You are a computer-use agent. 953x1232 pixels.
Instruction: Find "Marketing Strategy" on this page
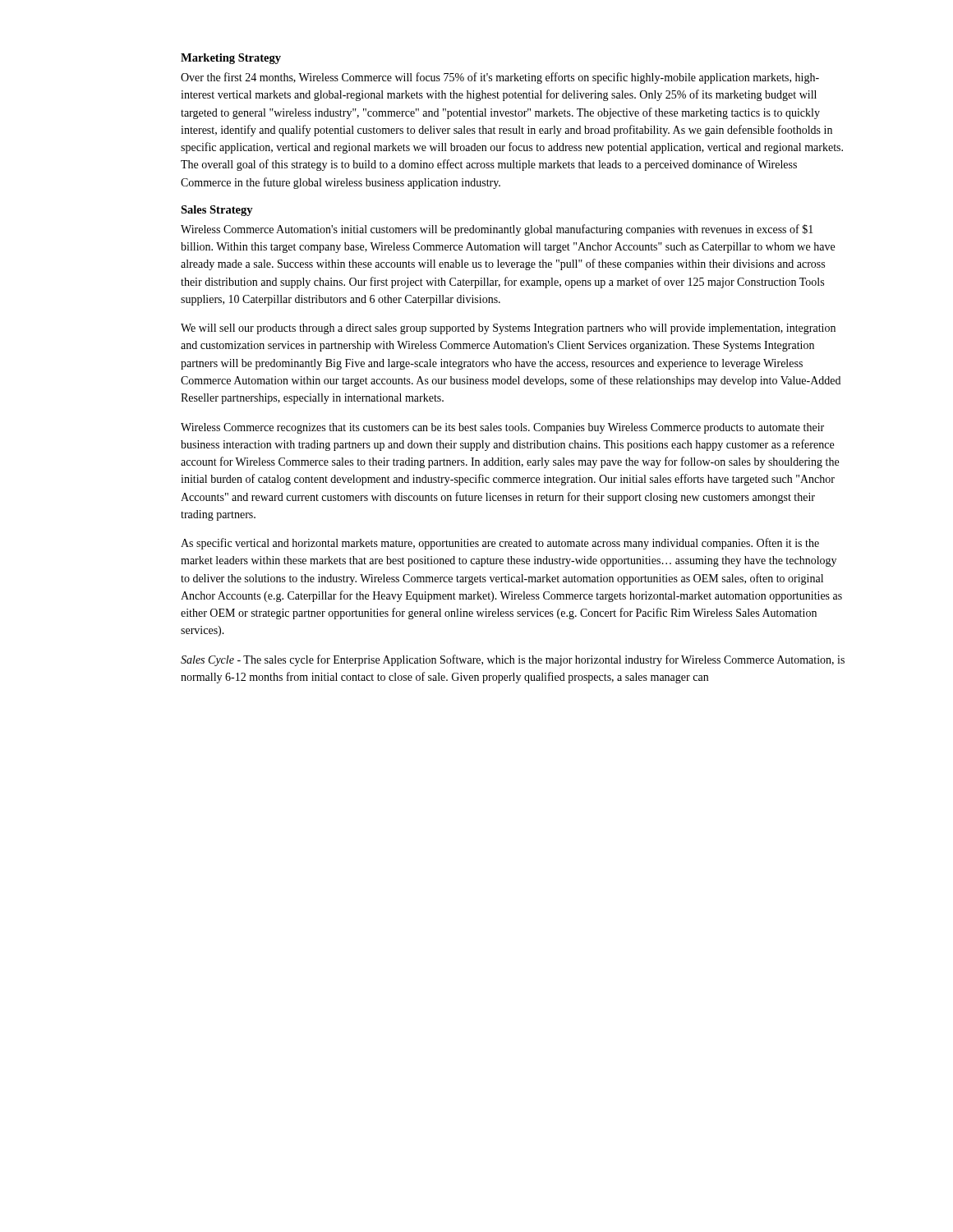pos(231,57)
